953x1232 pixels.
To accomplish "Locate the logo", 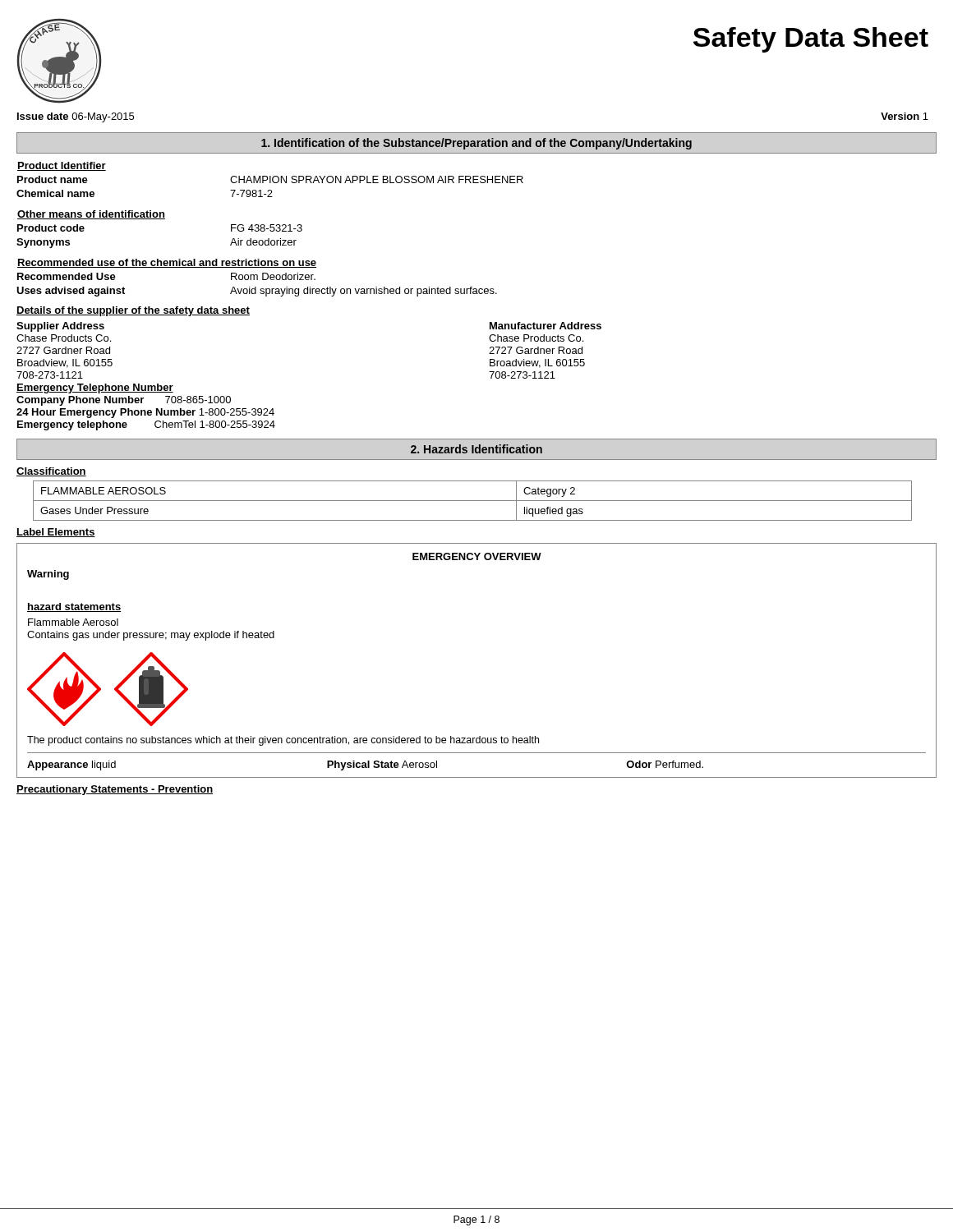I will (62, 62).
